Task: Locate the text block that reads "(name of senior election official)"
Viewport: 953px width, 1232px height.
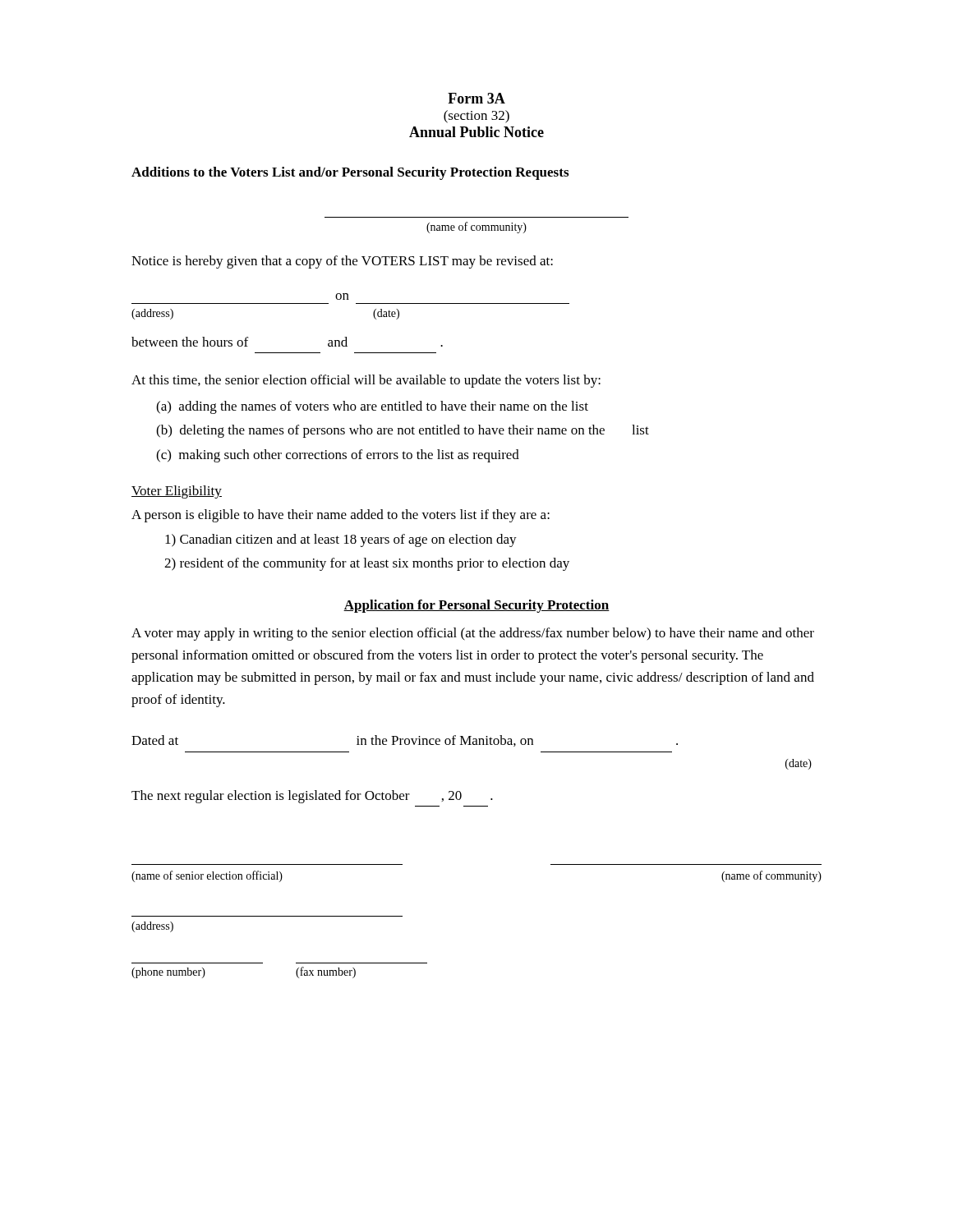Action: pyautogui.click(x=209, y=877)
